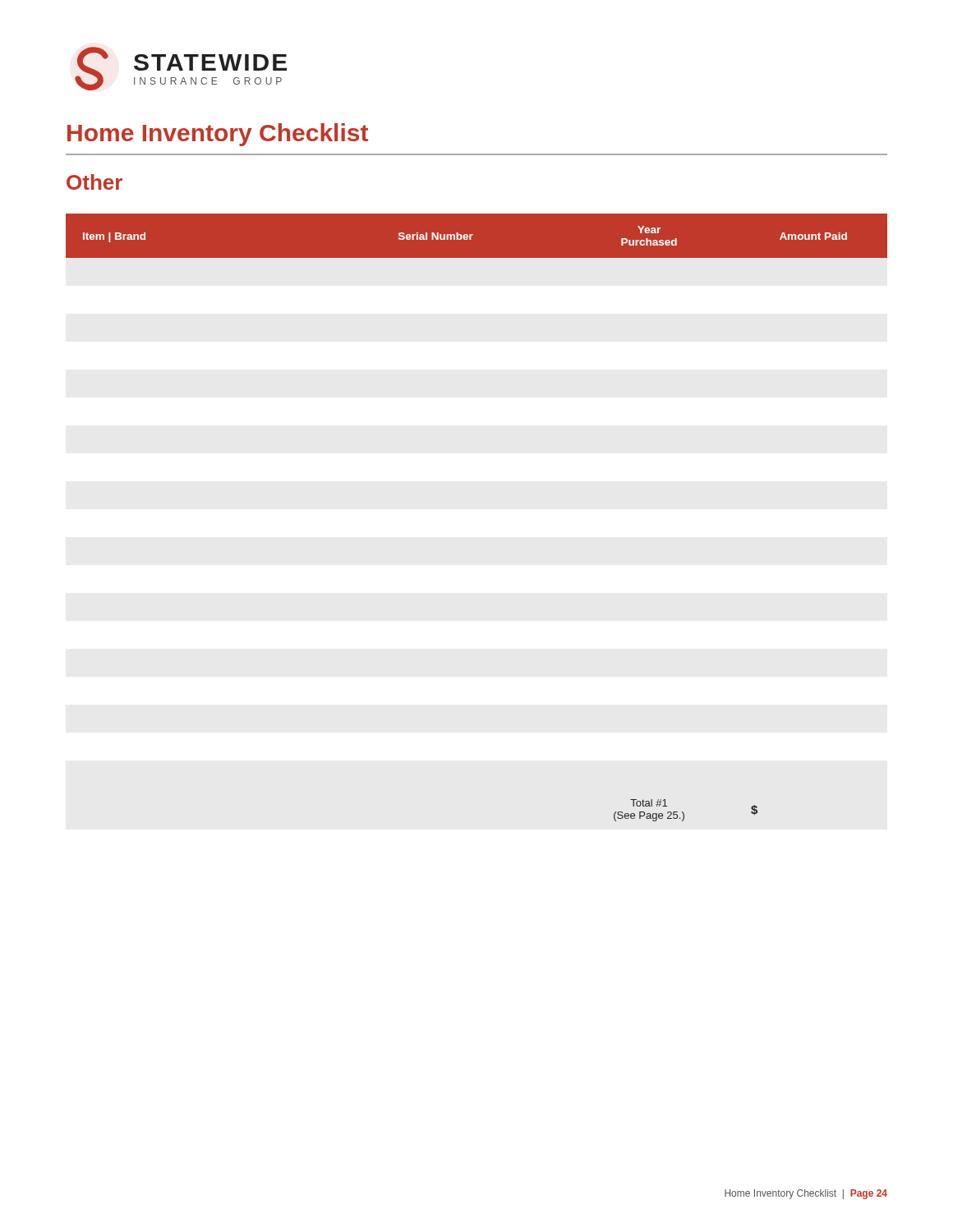Click on the title that reads "Home Inventory Checklist"
This screenshot has width=953, height=1232.
pos(217,133)
